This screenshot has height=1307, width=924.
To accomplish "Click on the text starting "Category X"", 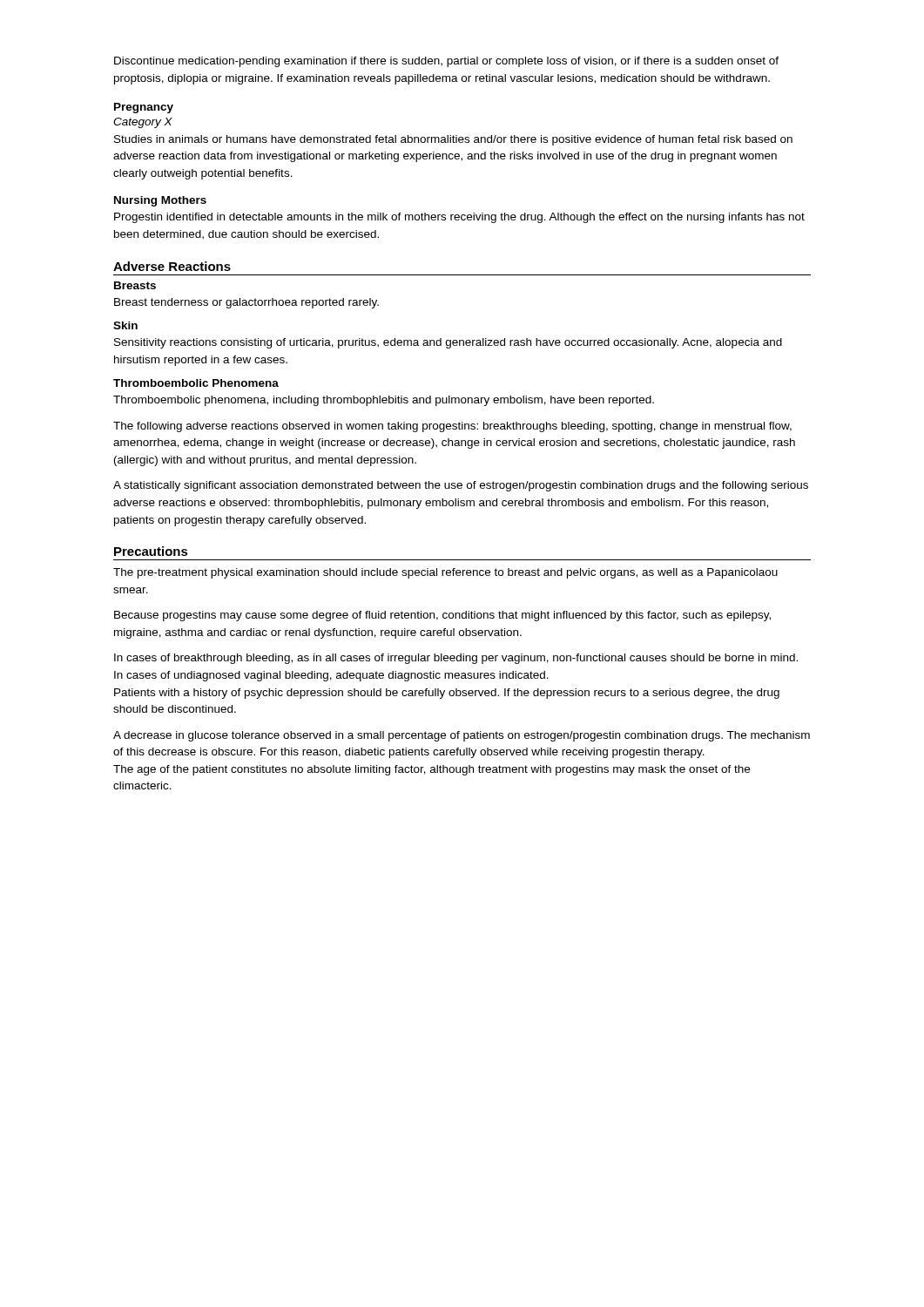I will click(143, 122).
